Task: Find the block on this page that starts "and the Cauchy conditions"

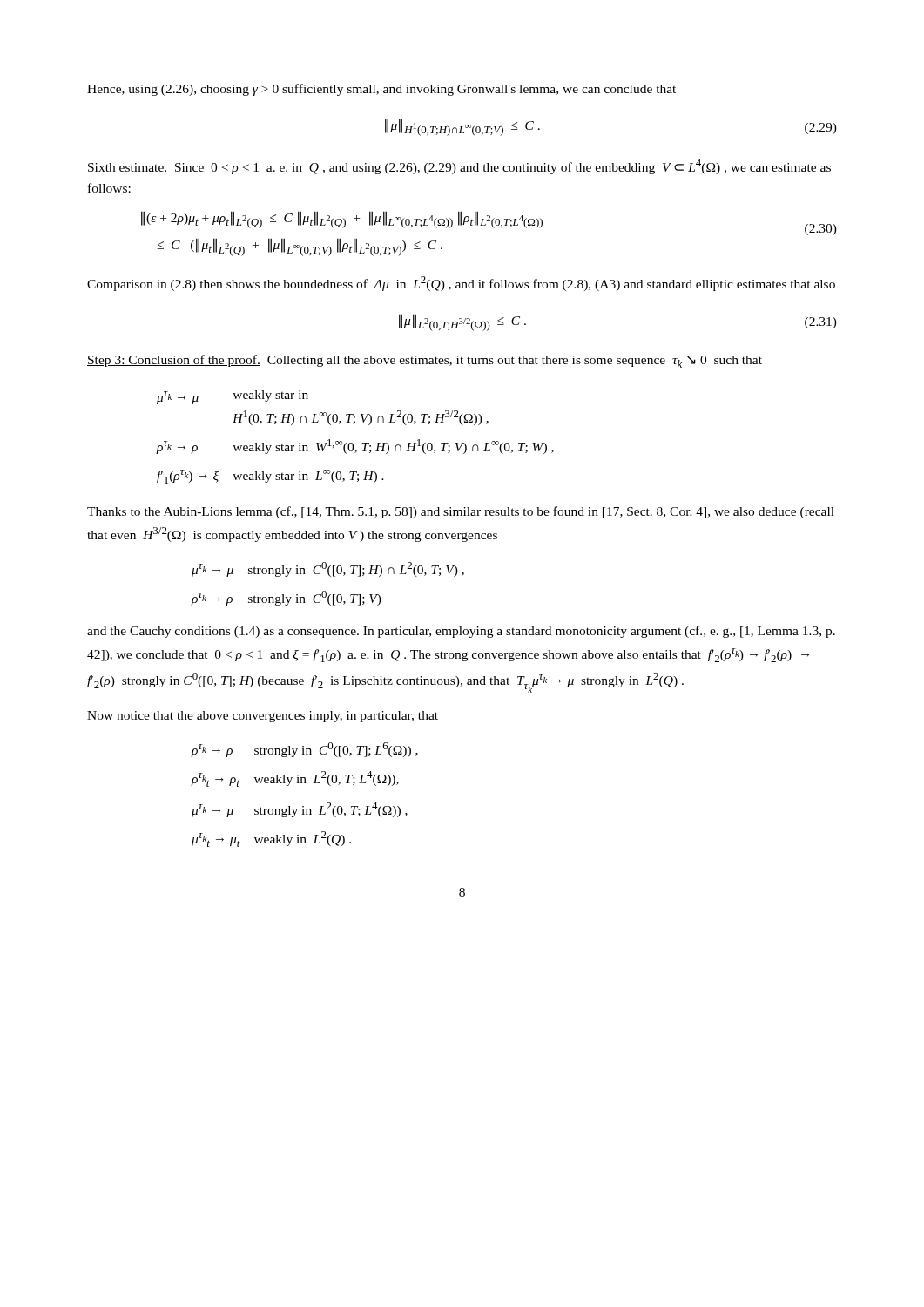Action: click(461, 658)
